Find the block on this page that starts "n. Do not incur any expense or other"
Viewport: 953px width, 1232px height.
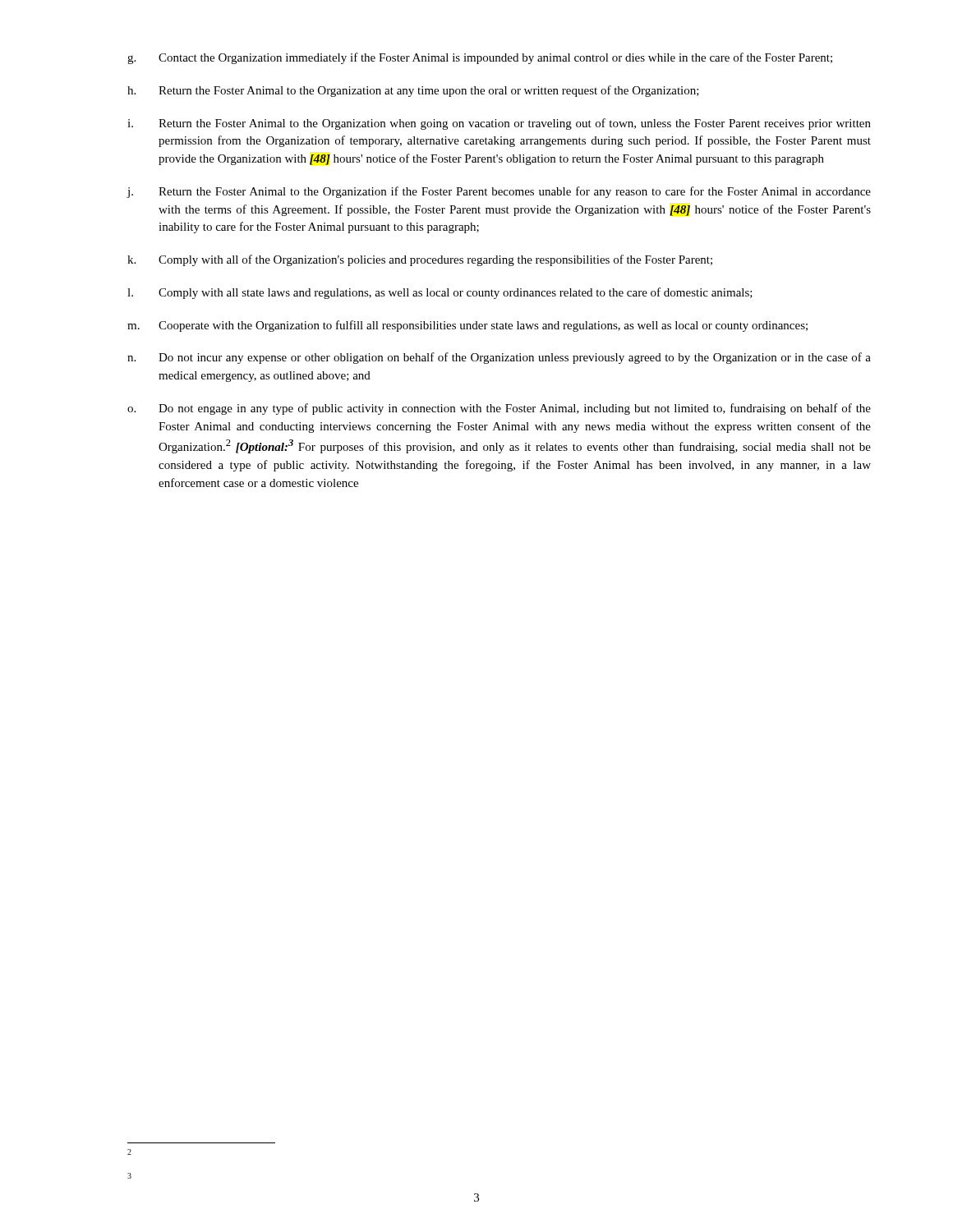coord(499,367)
